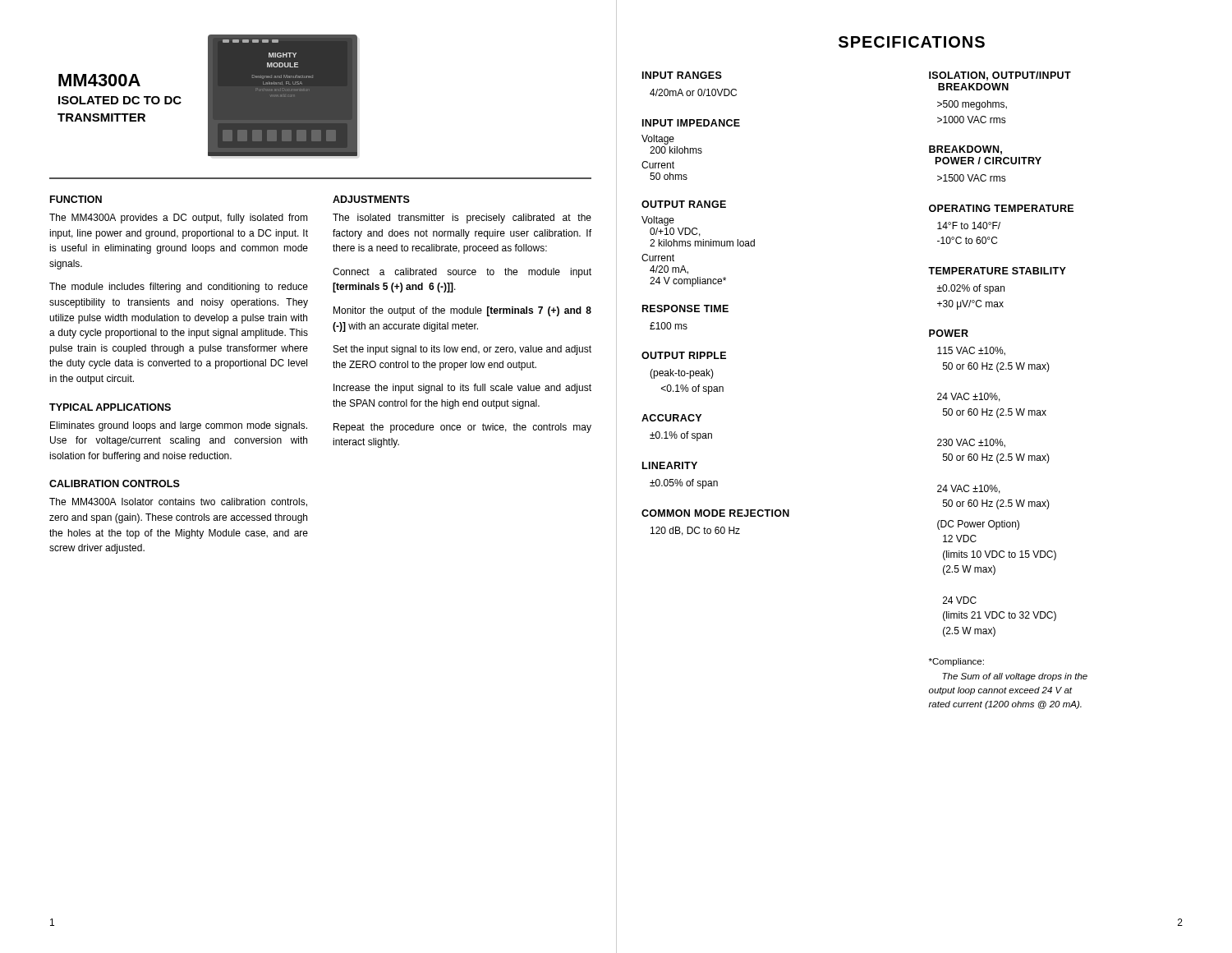Screen dimensions: 953x1232
Task: Navigate to the element starting "INPUT IMPEDANCE"
Action: (x=691, y=123)
